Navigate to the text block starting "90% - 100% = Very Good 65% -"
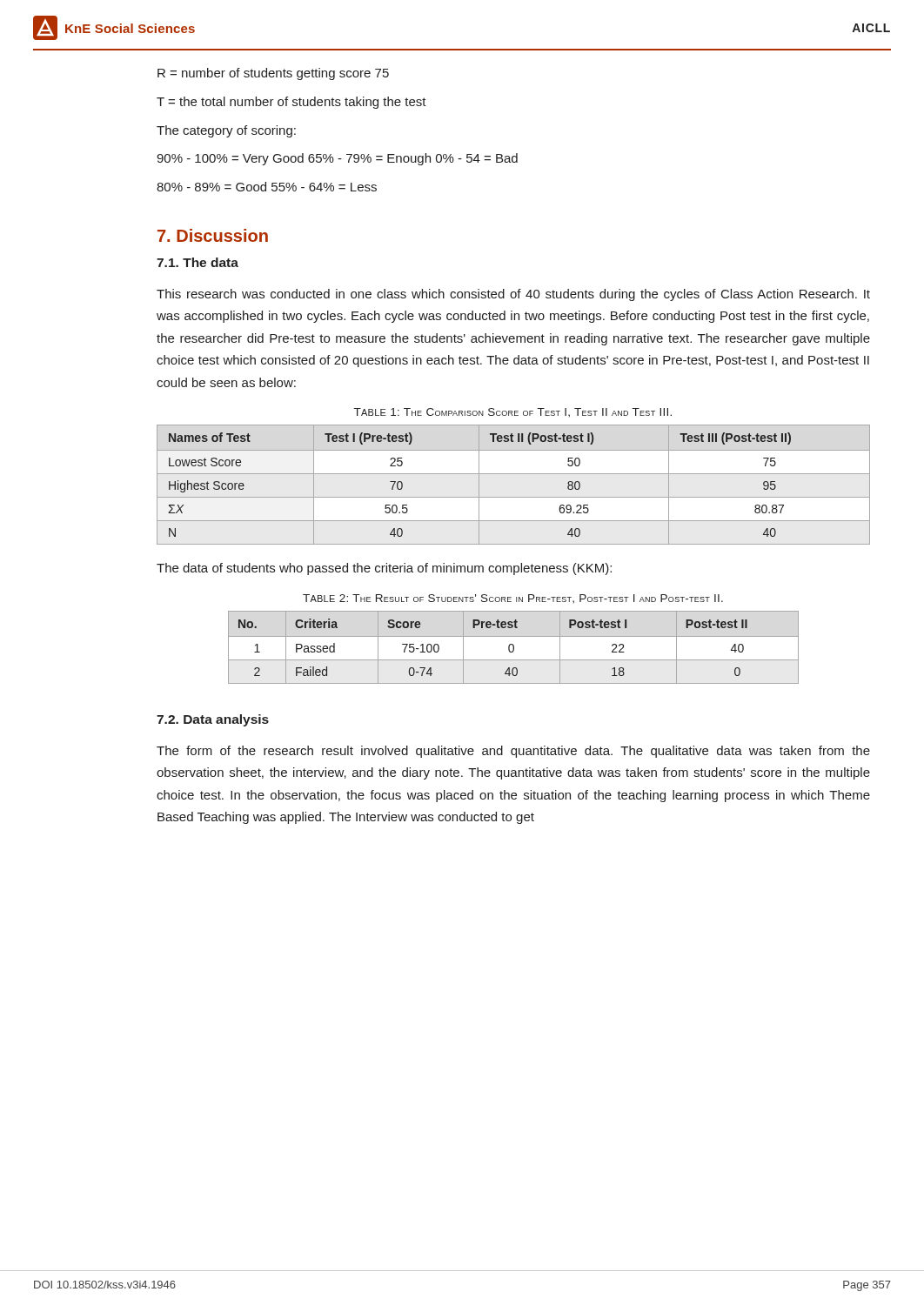The image size is (924, 1305). 513,159
